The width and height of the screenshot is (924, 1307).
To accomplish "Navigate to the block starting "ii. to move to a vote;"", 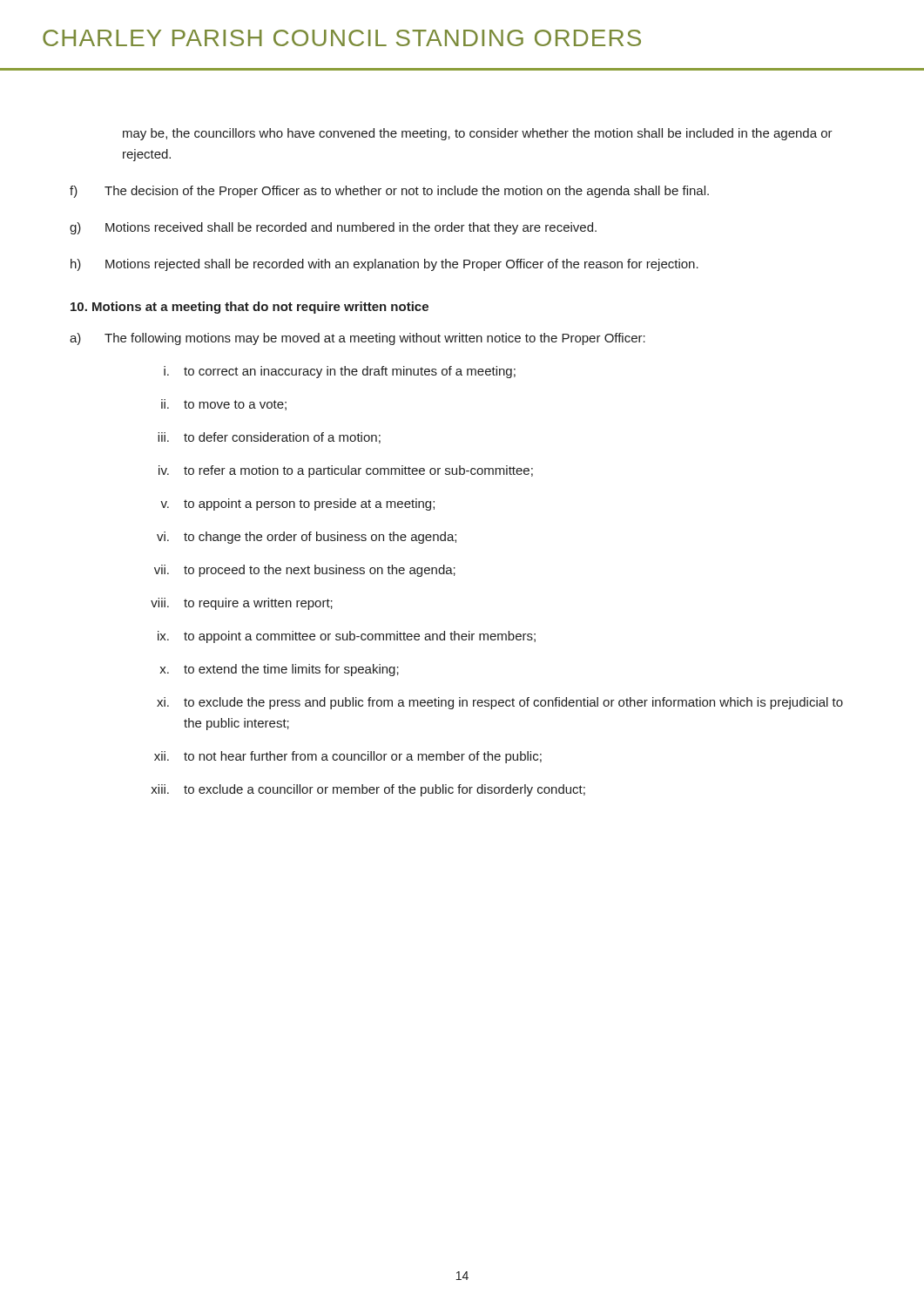I will [x=205, y=404].
